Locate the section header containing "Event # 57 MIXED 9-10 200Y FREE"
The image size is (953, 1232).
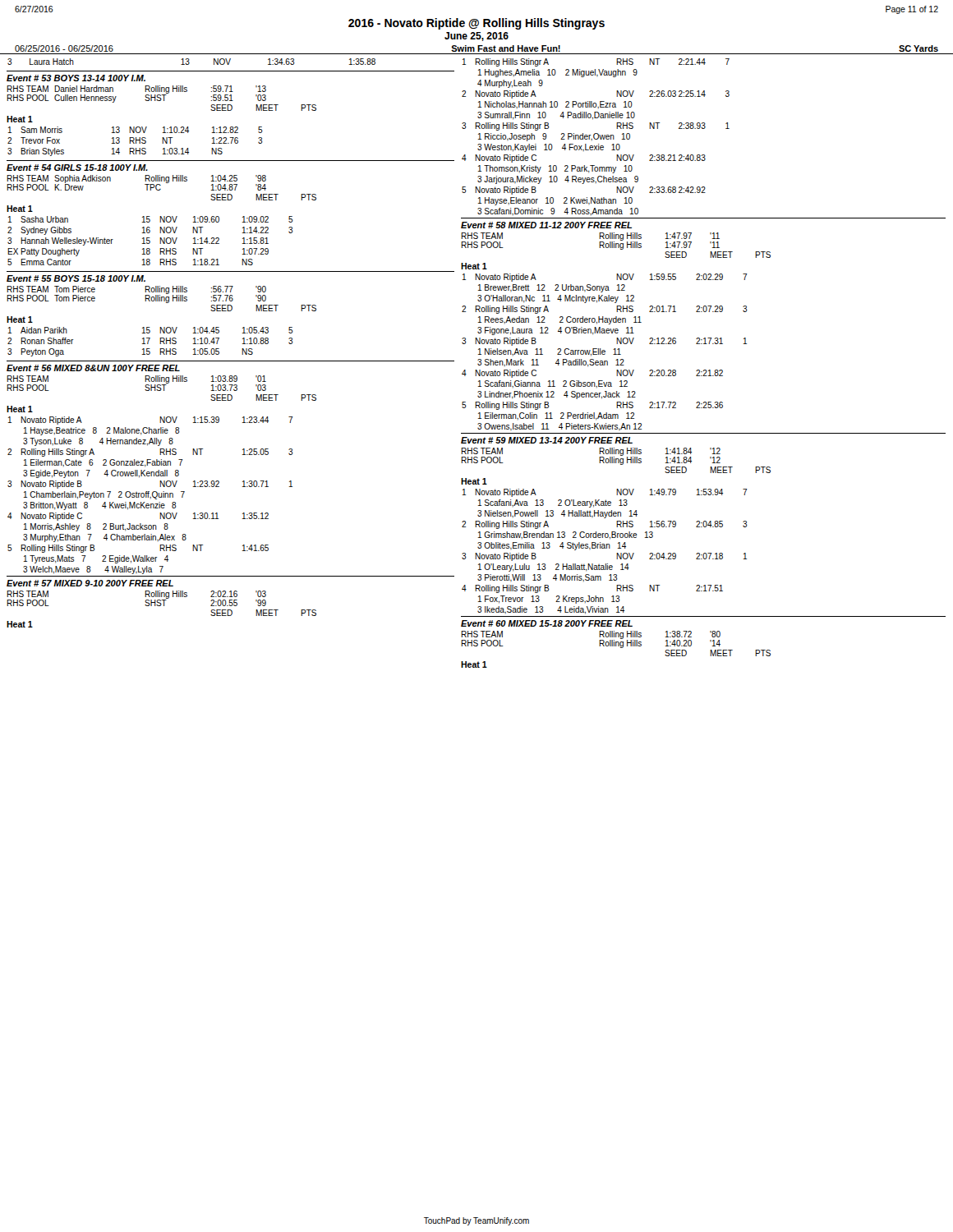[x=90, y=583]
